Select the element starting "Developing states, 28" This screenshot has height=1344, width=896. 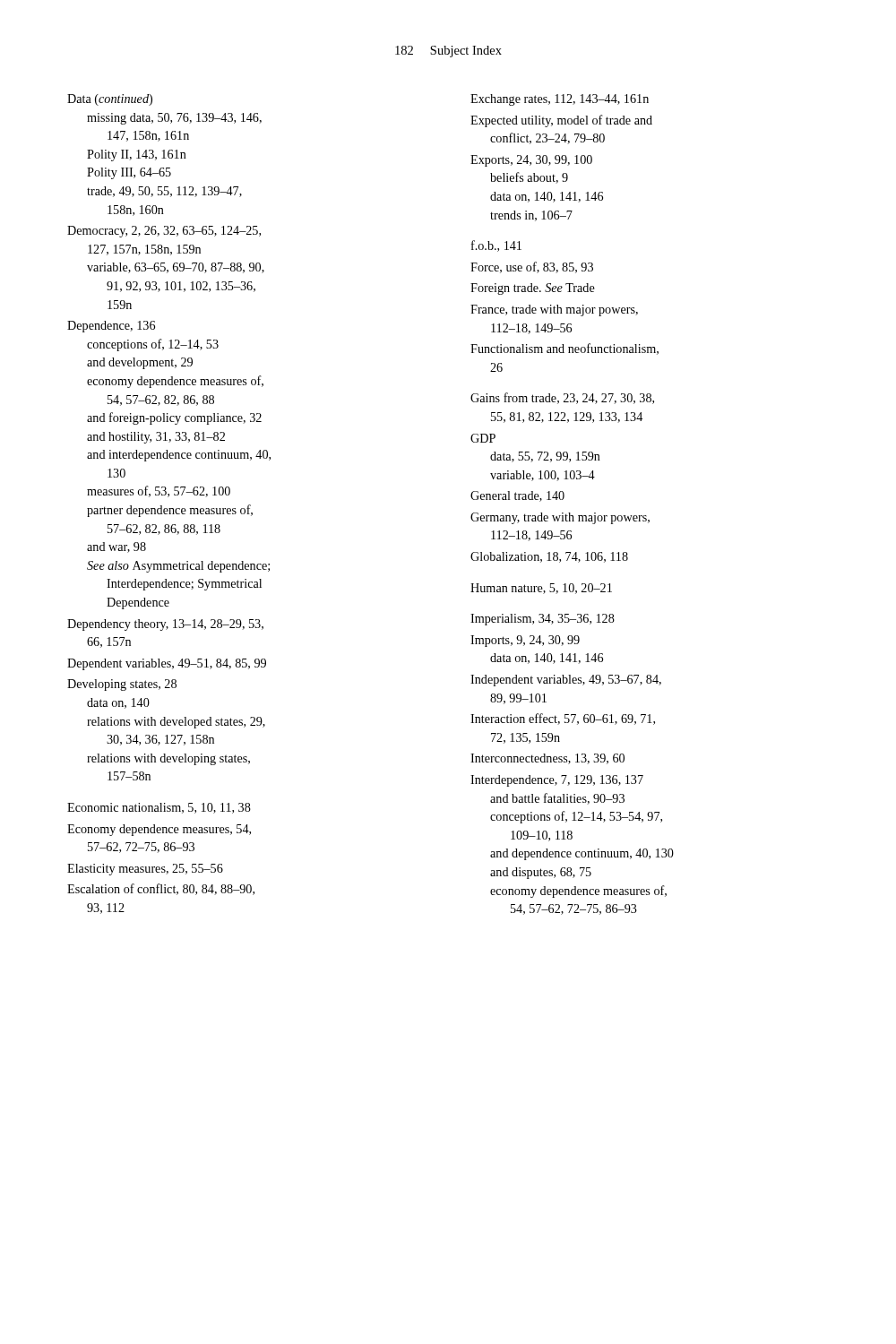(x=242, y=730)
